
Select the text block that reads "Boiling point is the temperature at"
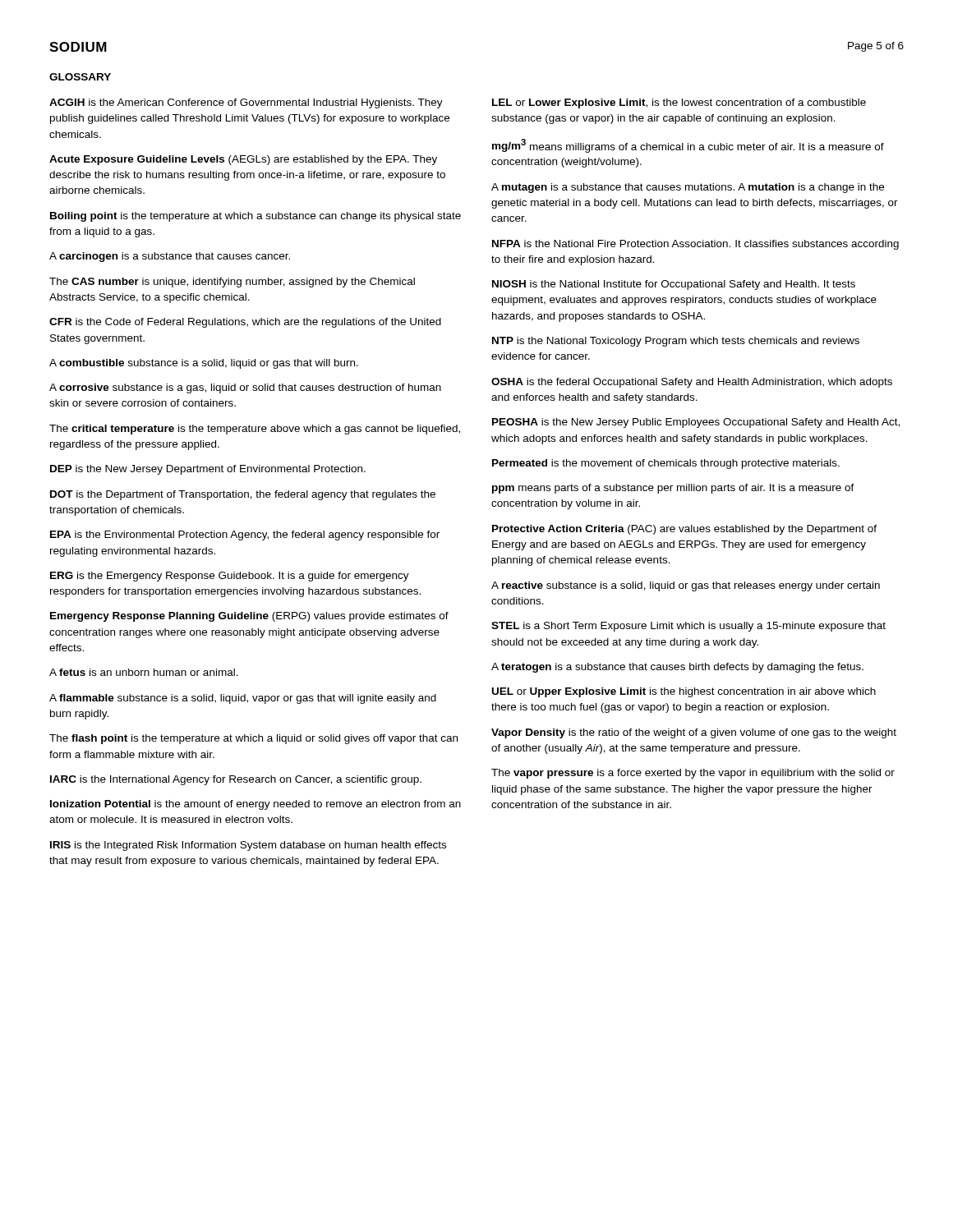coord(255,223)
